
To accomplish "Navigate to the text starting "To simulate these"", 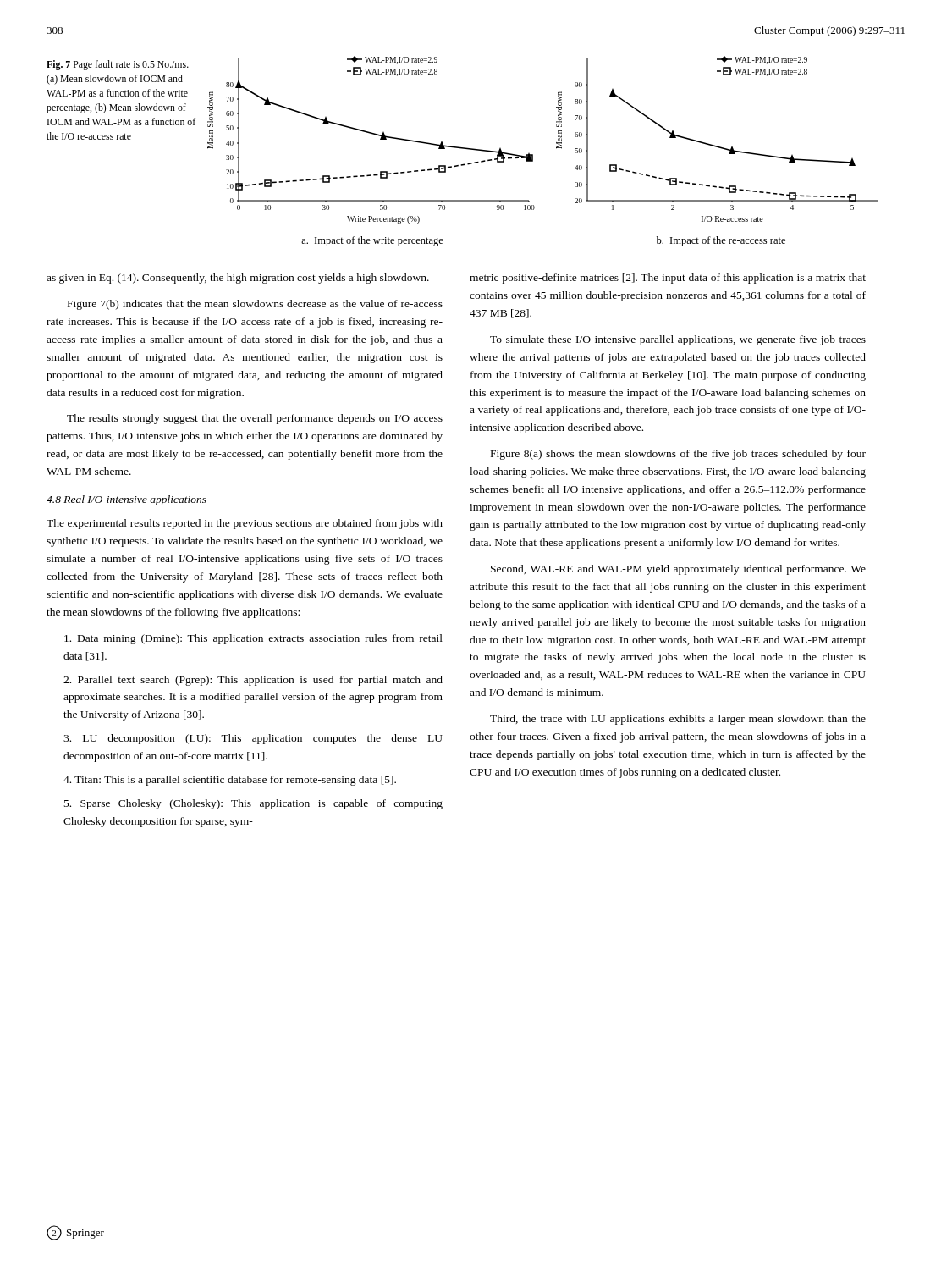I will [668, 383].
